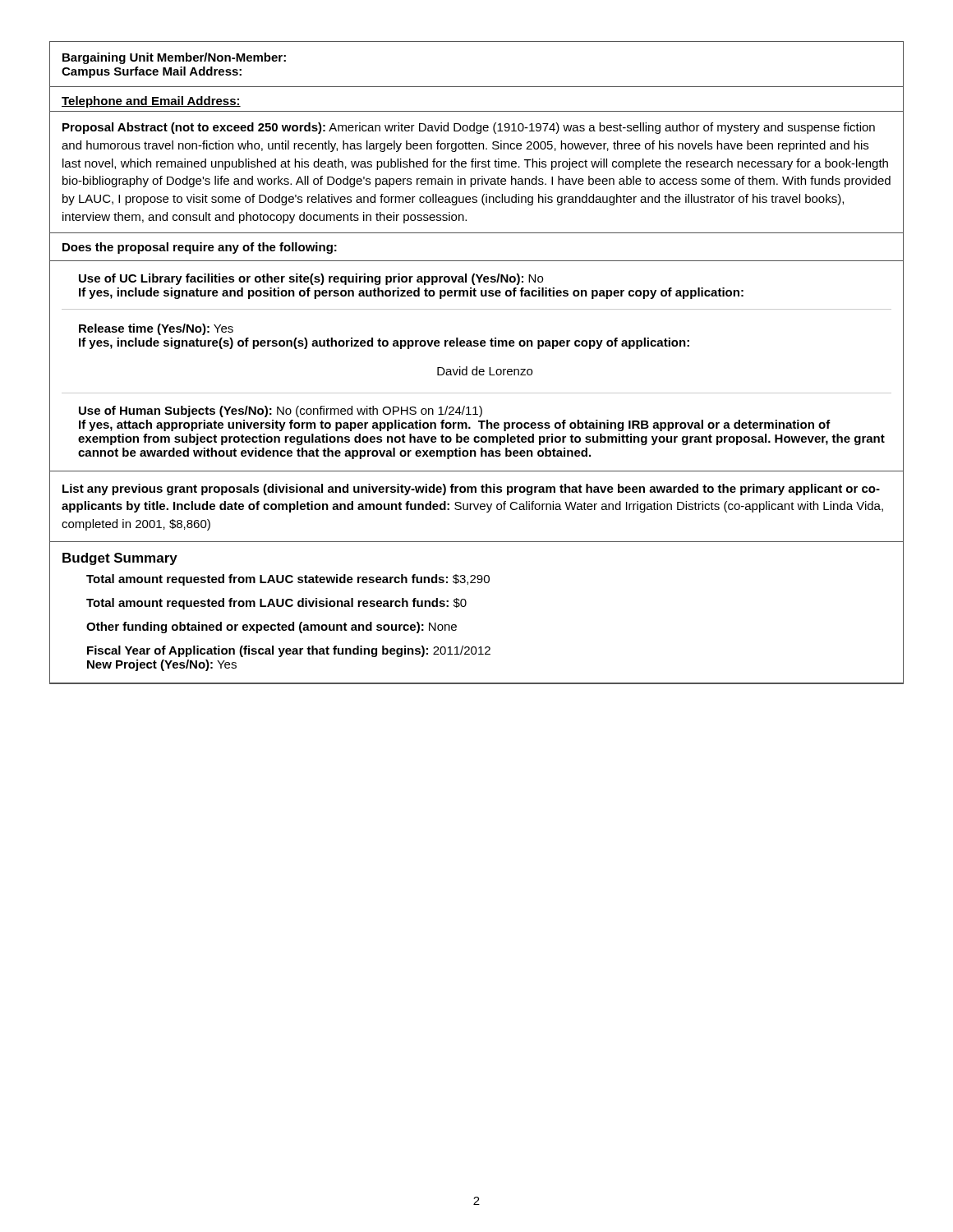Image resolution: width=953 pixels, height=1232 pixels.
Task: Find the element starting "David de Lorenzo"
Action: click(x=485, y=370)
